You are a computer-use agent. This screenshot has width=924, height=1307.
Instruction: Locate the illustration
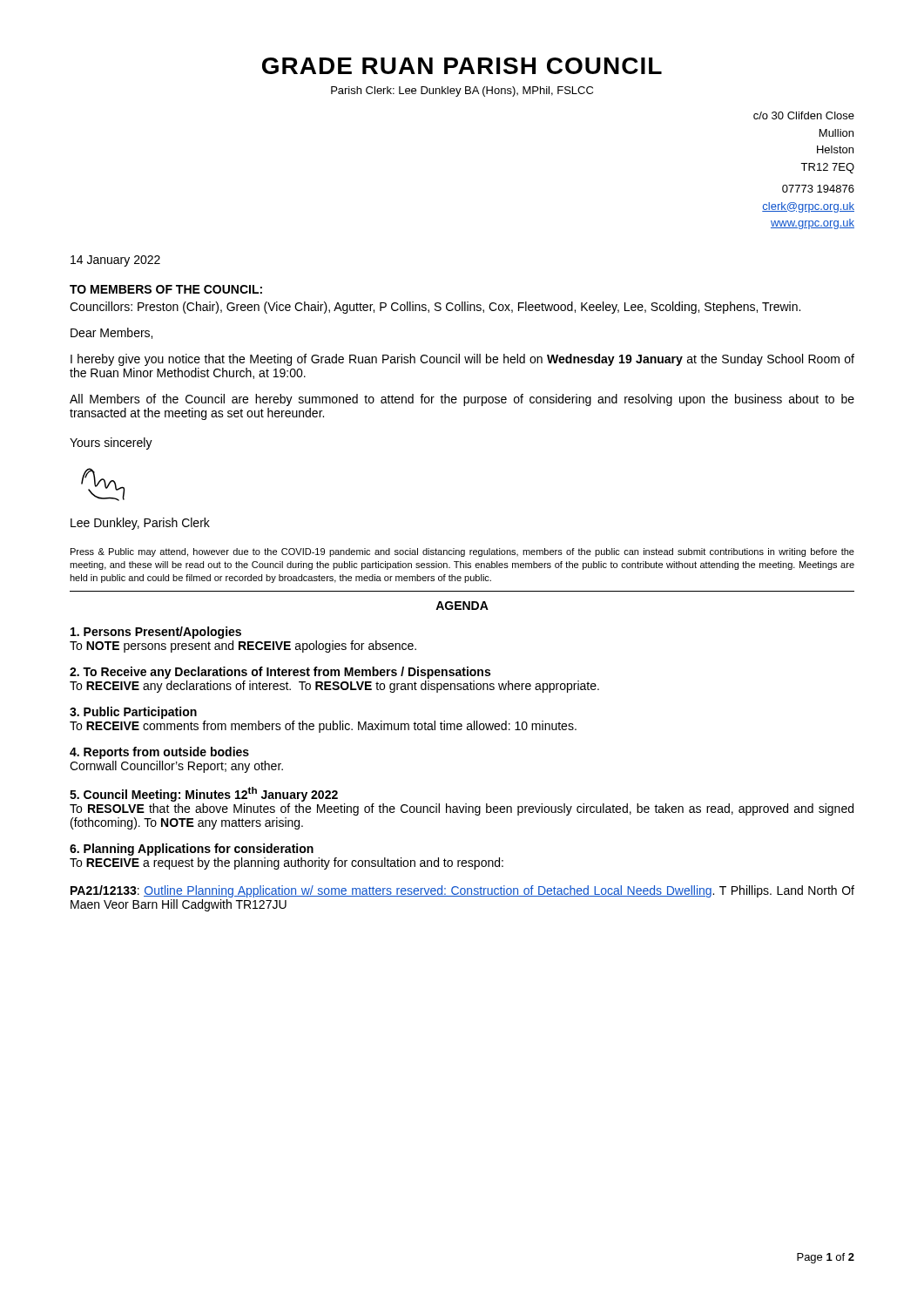[x=108, y=483]
